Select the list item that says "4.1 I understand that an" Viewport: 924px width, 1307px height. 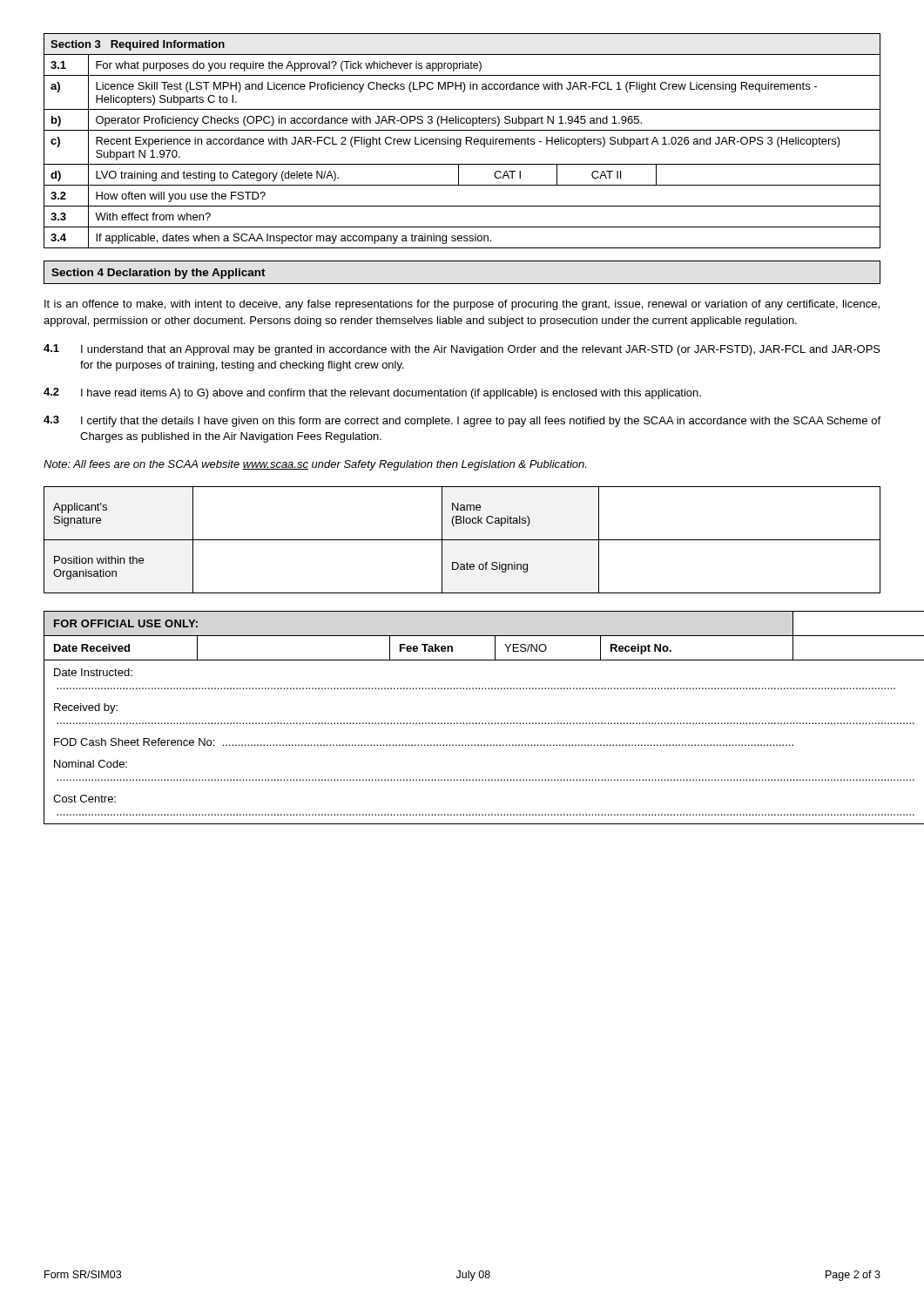[462, 357]
